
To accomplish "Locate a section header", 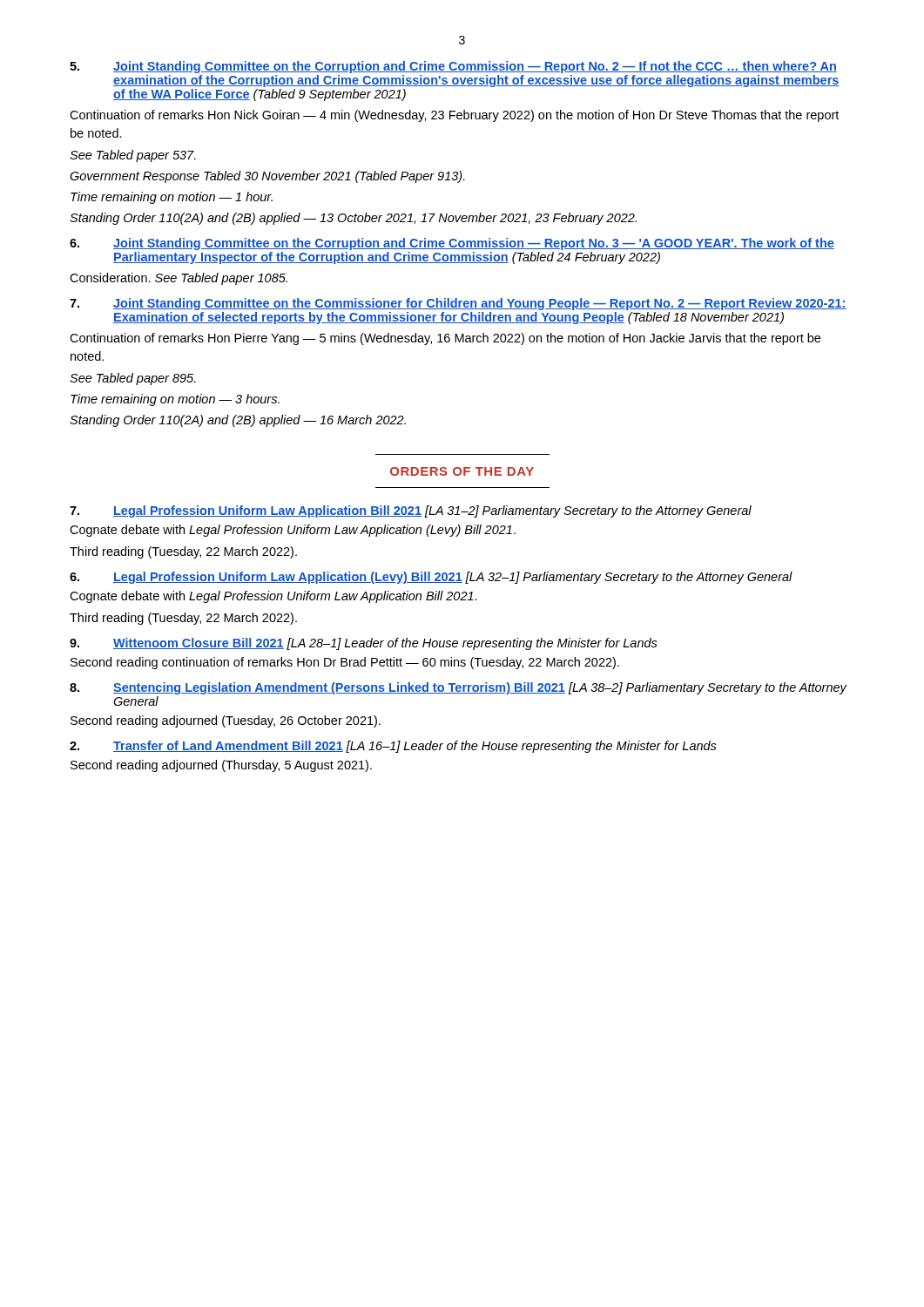I will (x=462, y=471).
